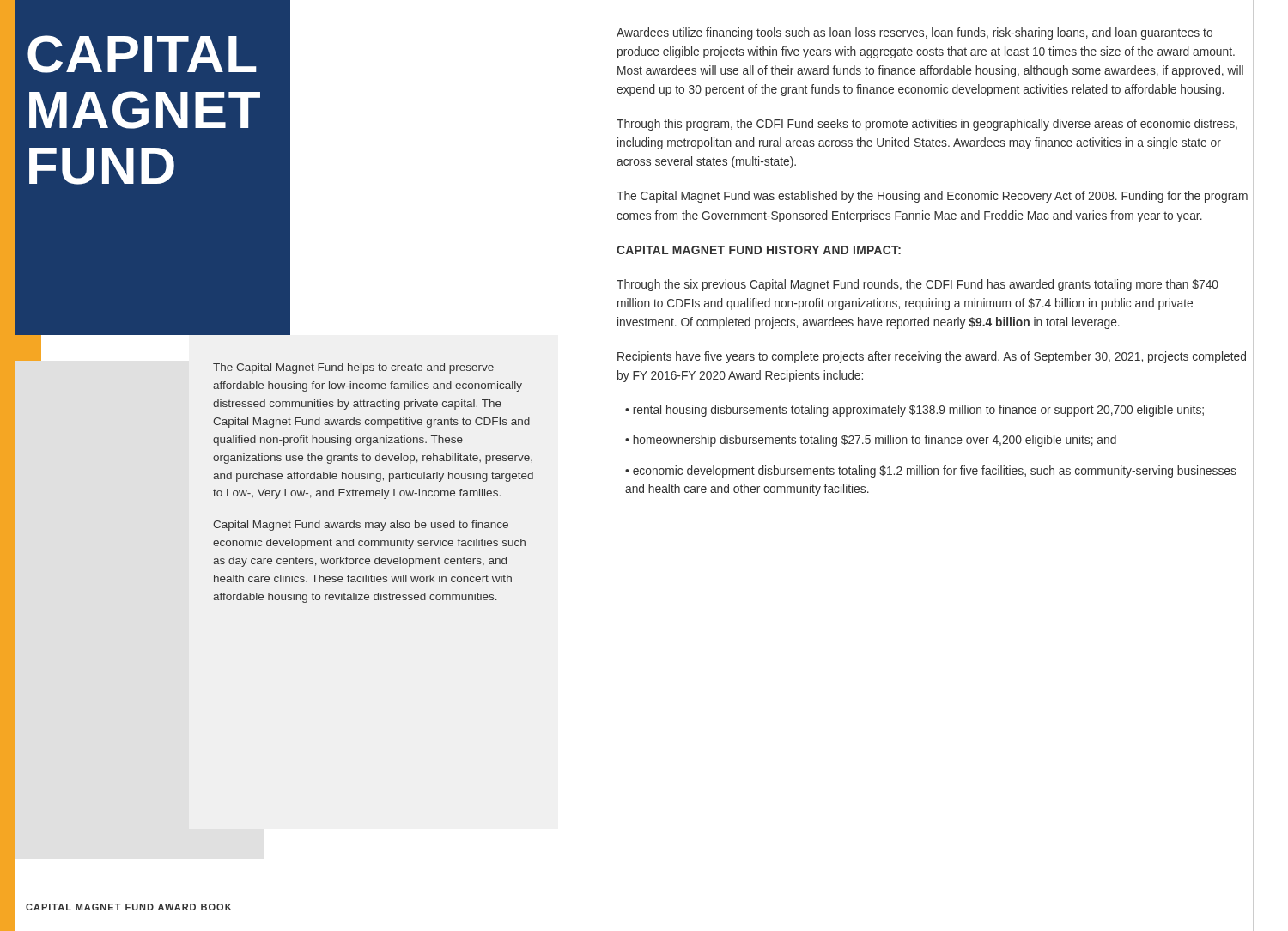Image resolution: width=1288 pixels, height=931 pixels.
Task: Select the text block with the text "Recipients have five years to complete projects after"
Action: click(x=934, y=367)
